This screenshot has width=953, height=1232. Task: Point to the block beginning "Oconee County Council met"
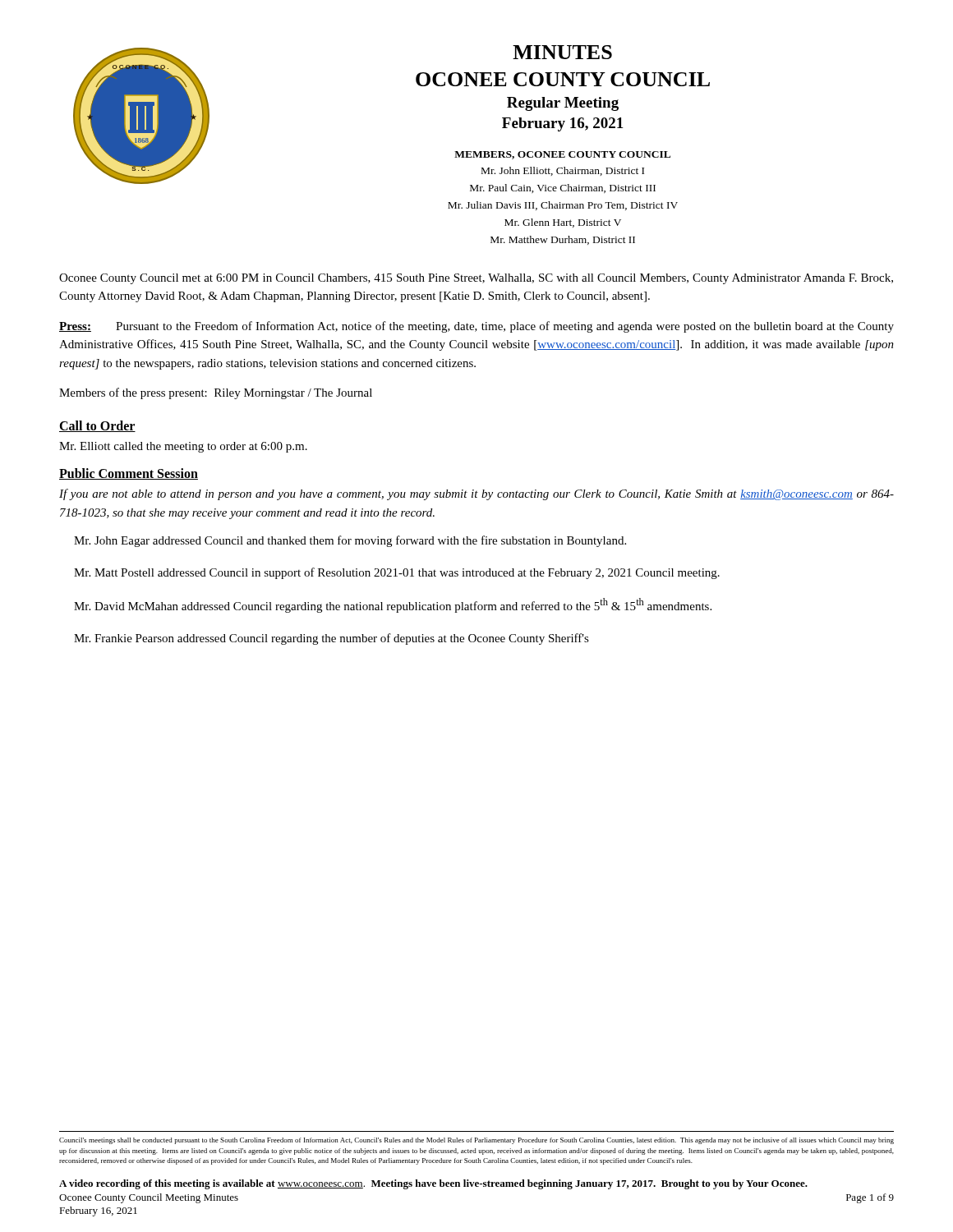coord(476,287)
